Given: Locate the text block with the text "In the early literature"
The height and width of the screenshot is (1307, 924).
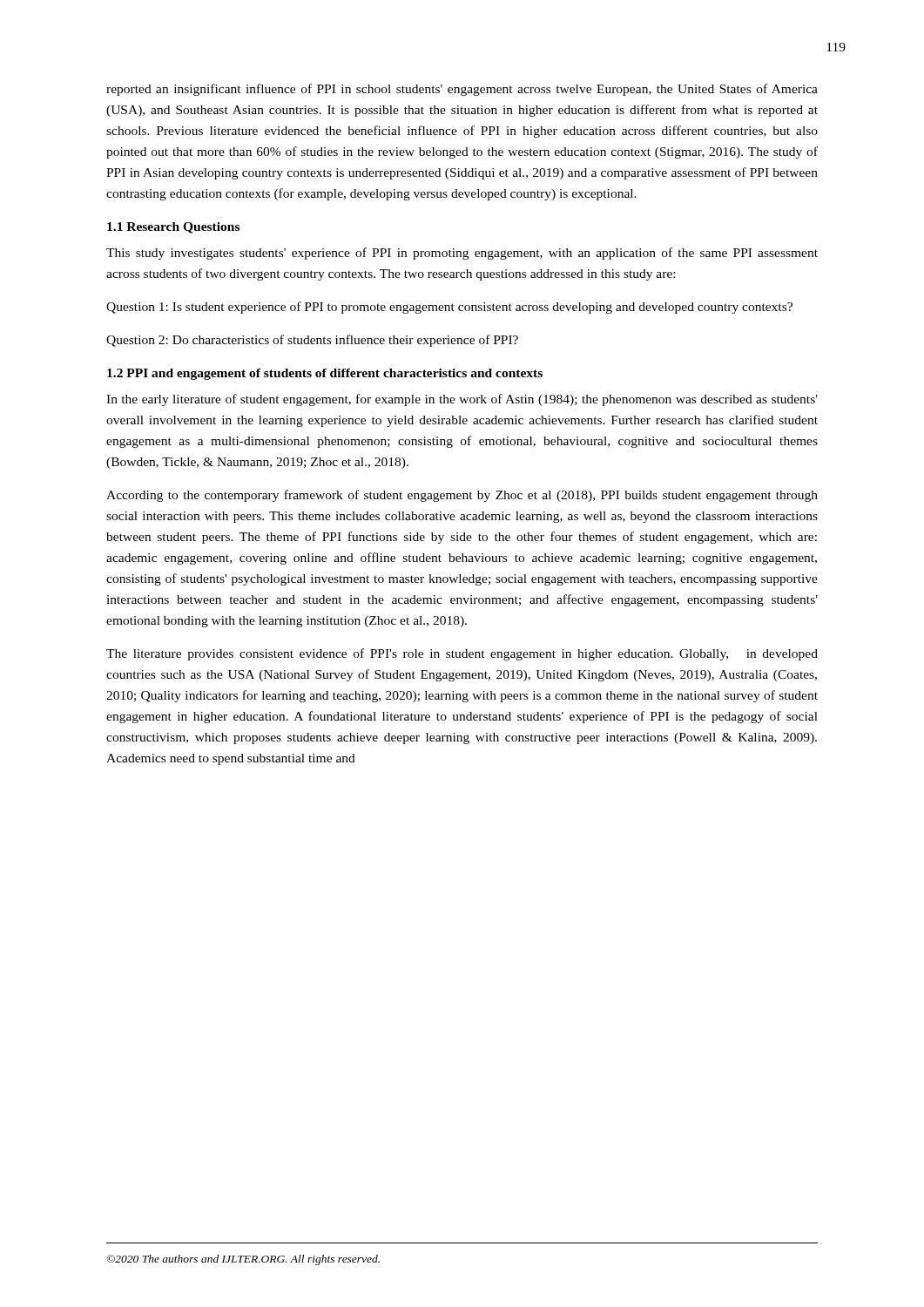Looking at the screenshot, I should (462, 431).
